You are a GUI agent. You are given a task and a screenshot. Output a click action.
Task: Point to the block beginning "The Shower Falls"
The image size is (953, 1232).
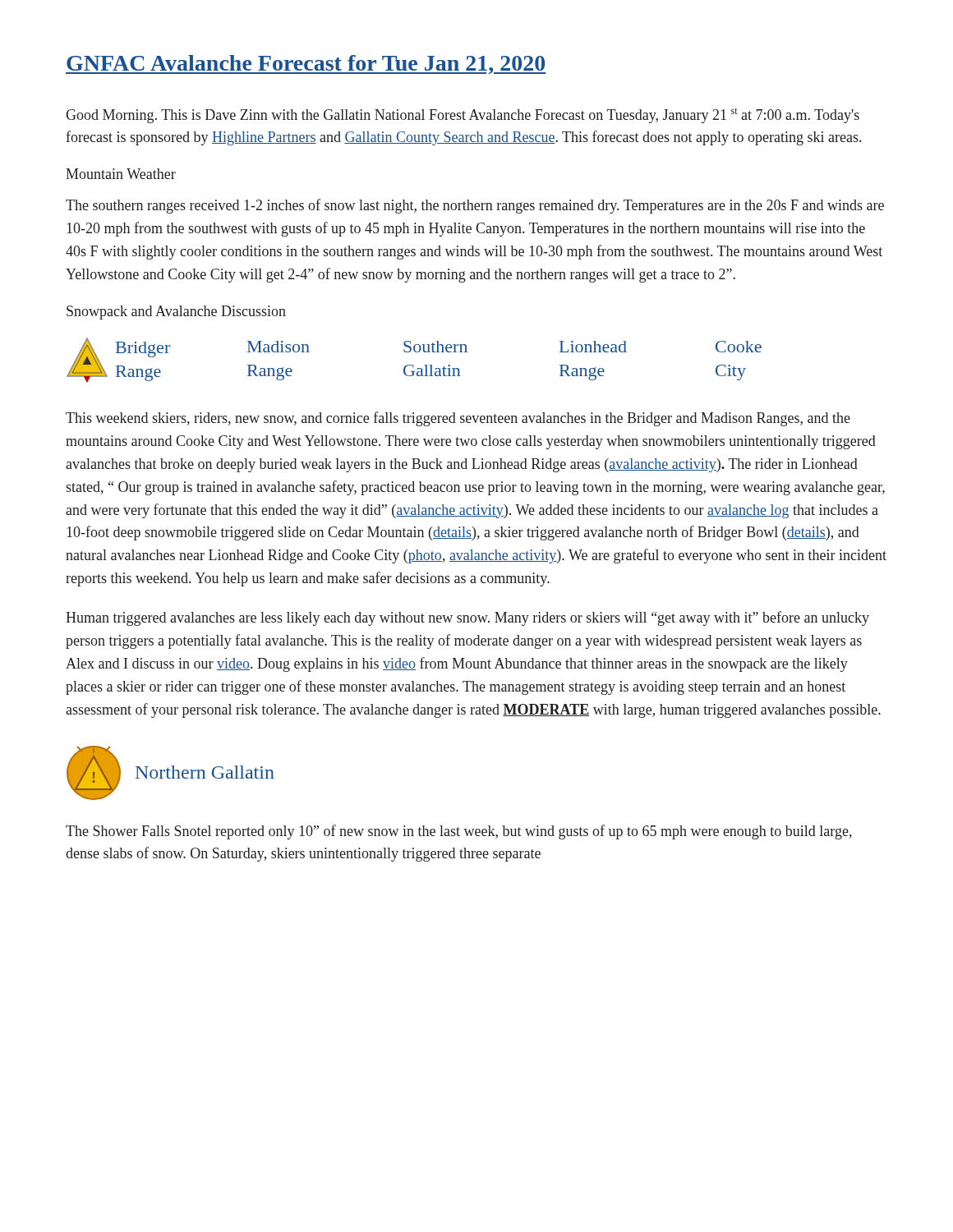coord(459,842)
